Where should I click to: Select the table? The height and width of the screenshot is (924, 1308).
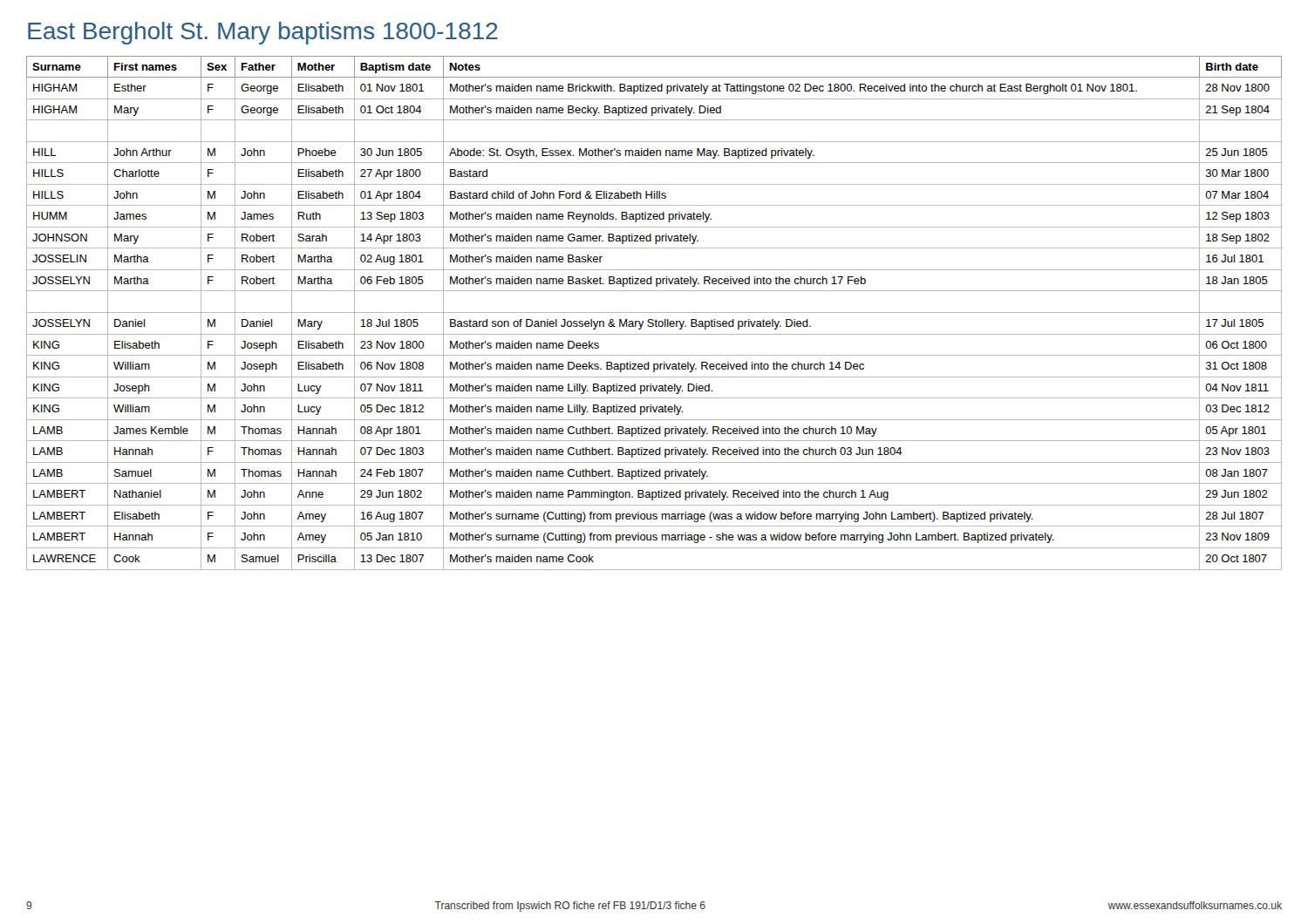[654, 313]
